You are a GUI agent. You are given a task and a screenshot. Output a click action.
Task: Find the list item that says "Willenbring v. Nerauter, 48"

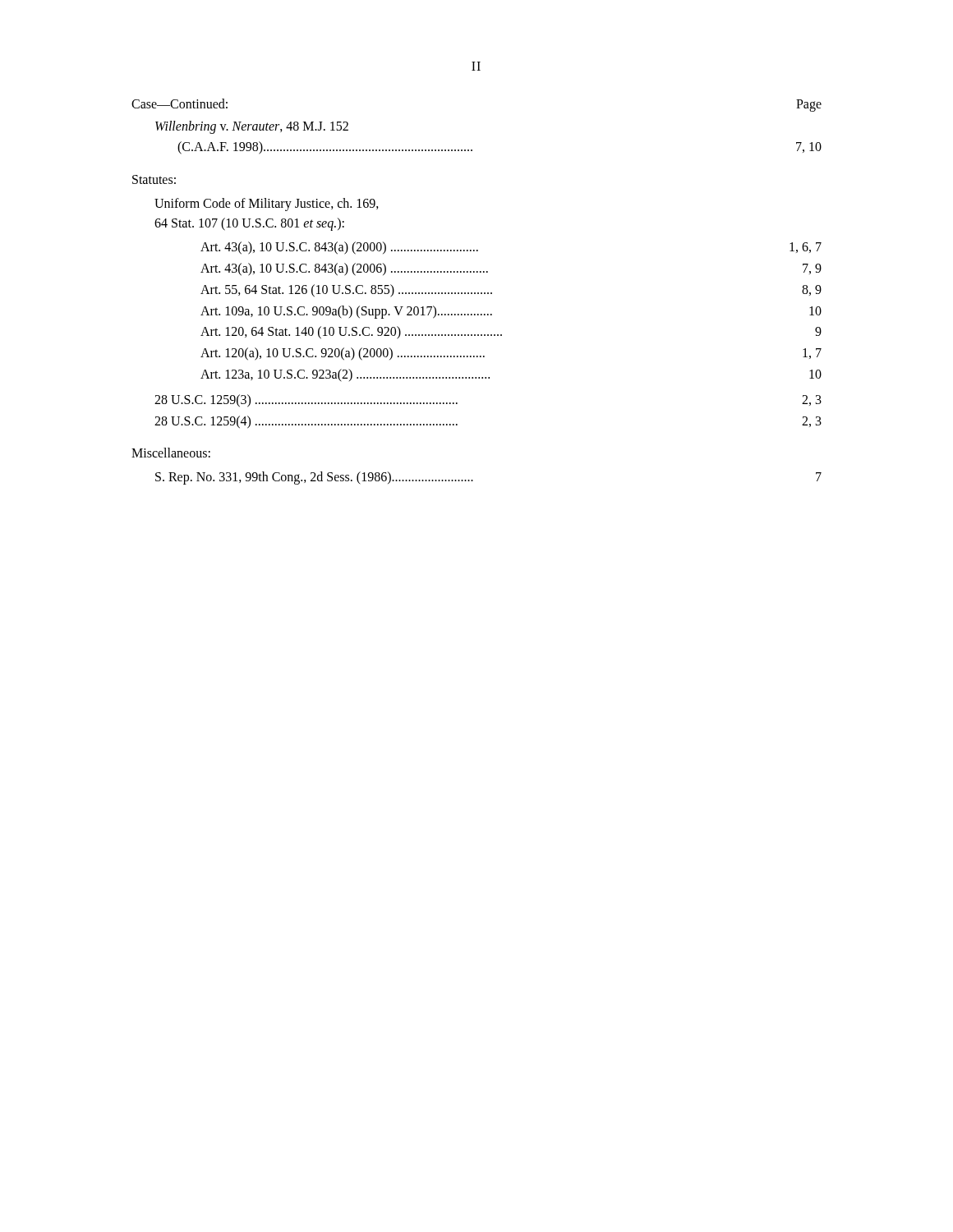tap(252, 127)
